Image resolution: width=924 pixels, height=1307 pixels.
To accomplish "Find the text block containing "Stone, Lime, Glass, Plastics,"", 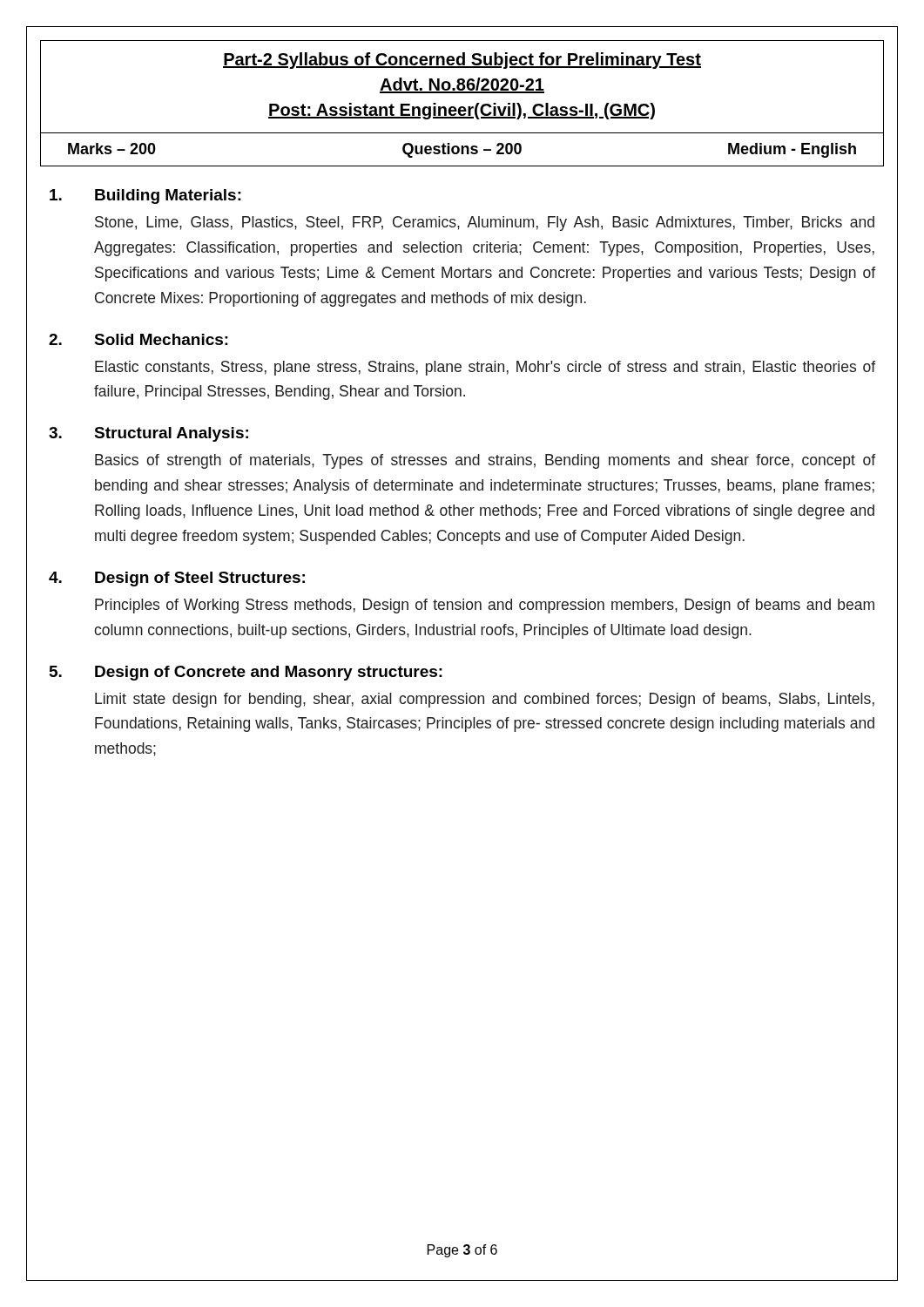I will click(485, 260).
